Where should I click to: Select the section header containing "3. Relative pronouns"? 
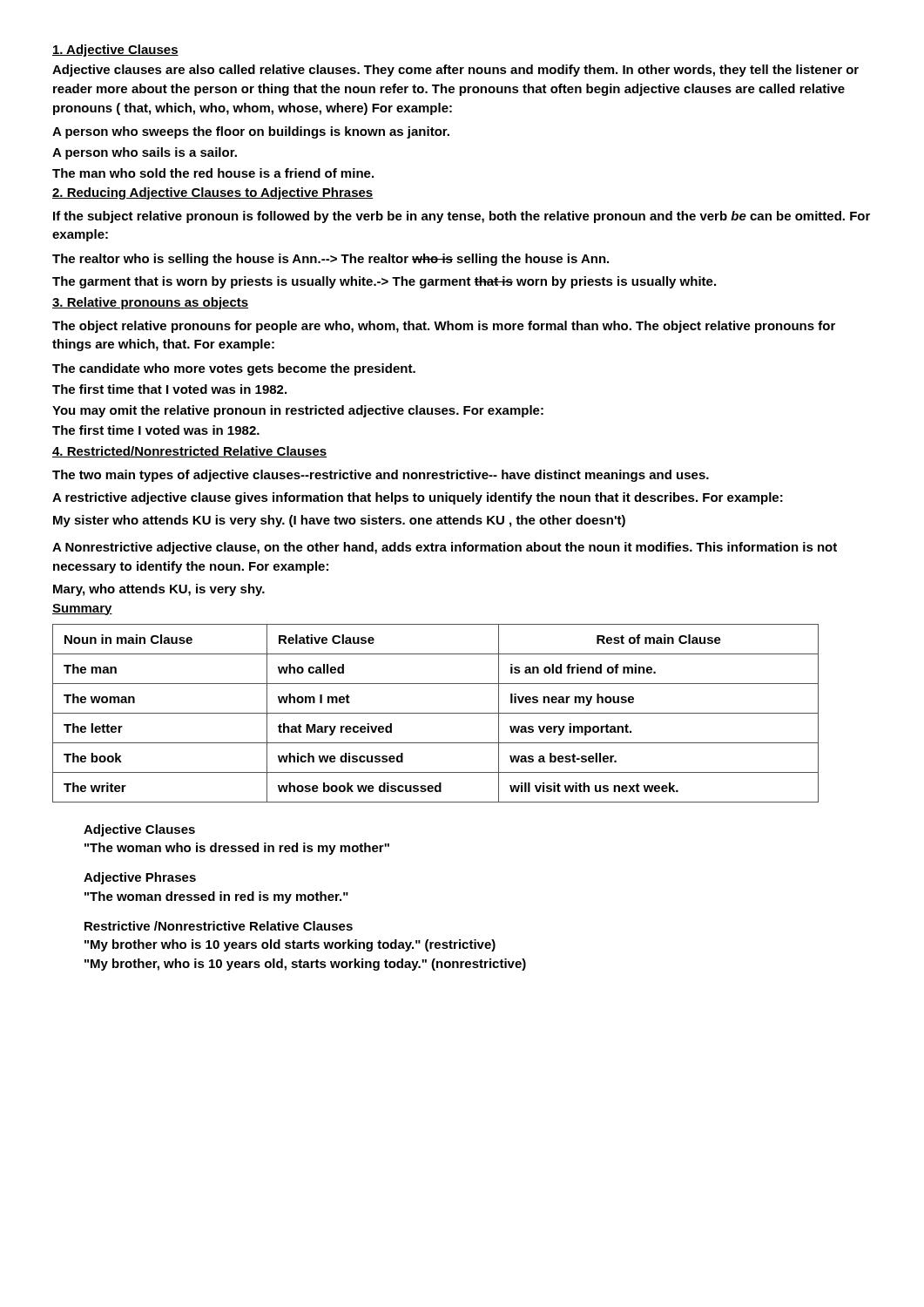coord(150,301)
